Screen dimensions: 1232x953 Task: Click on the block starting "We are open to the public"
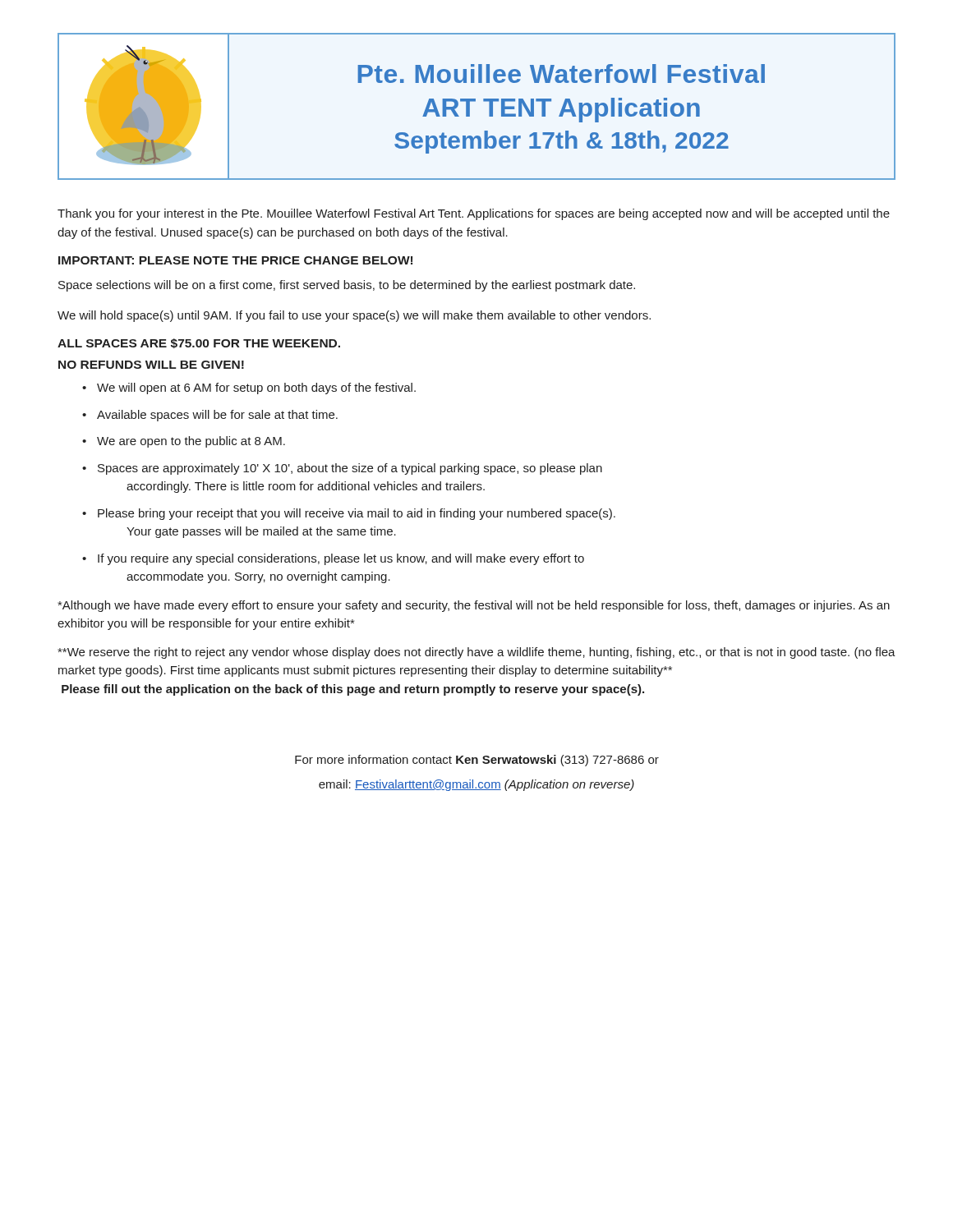point(191,441)
